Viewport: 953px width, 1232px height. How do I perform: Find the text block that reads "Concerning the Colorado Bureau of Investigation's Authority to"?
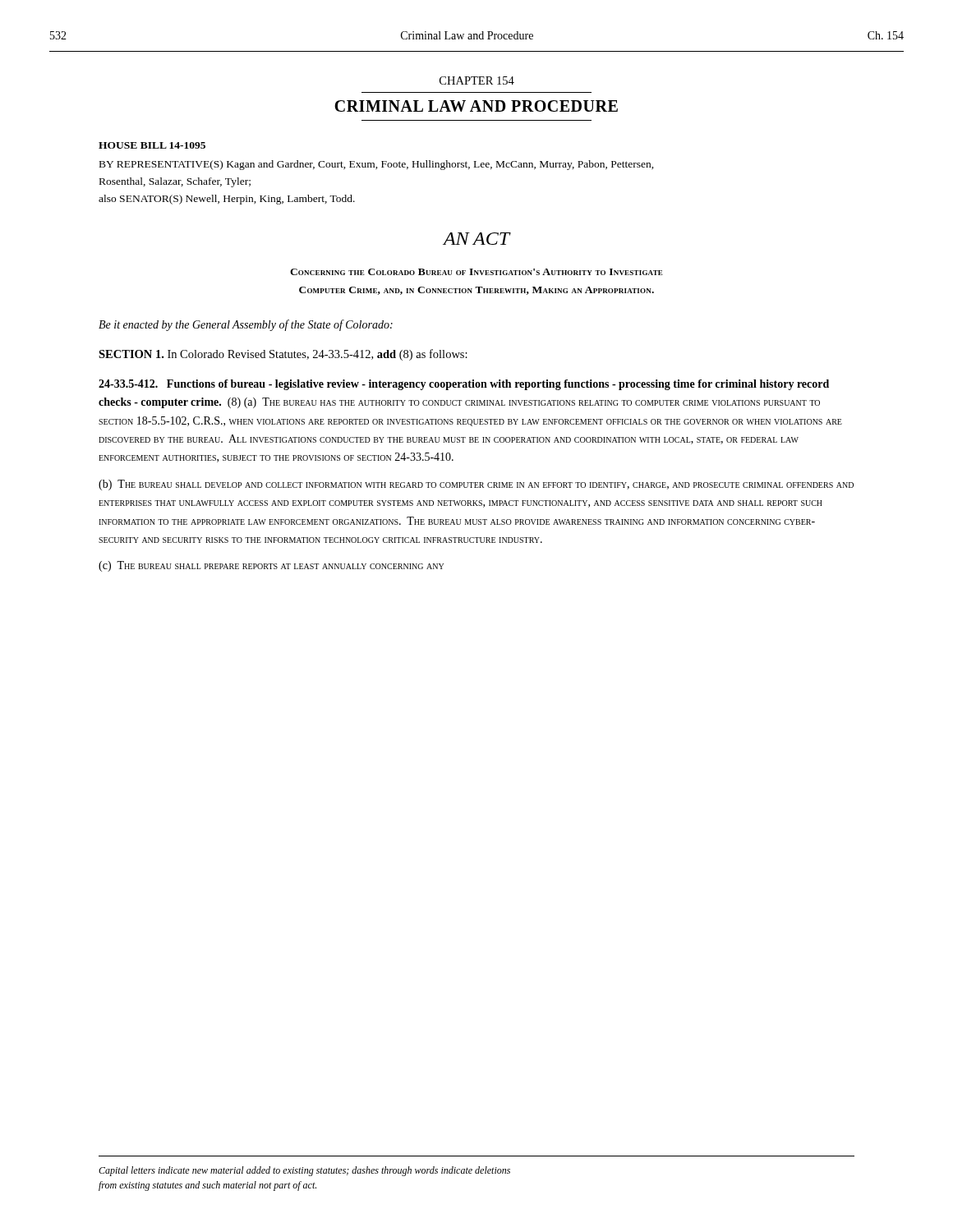pos(476,280)
